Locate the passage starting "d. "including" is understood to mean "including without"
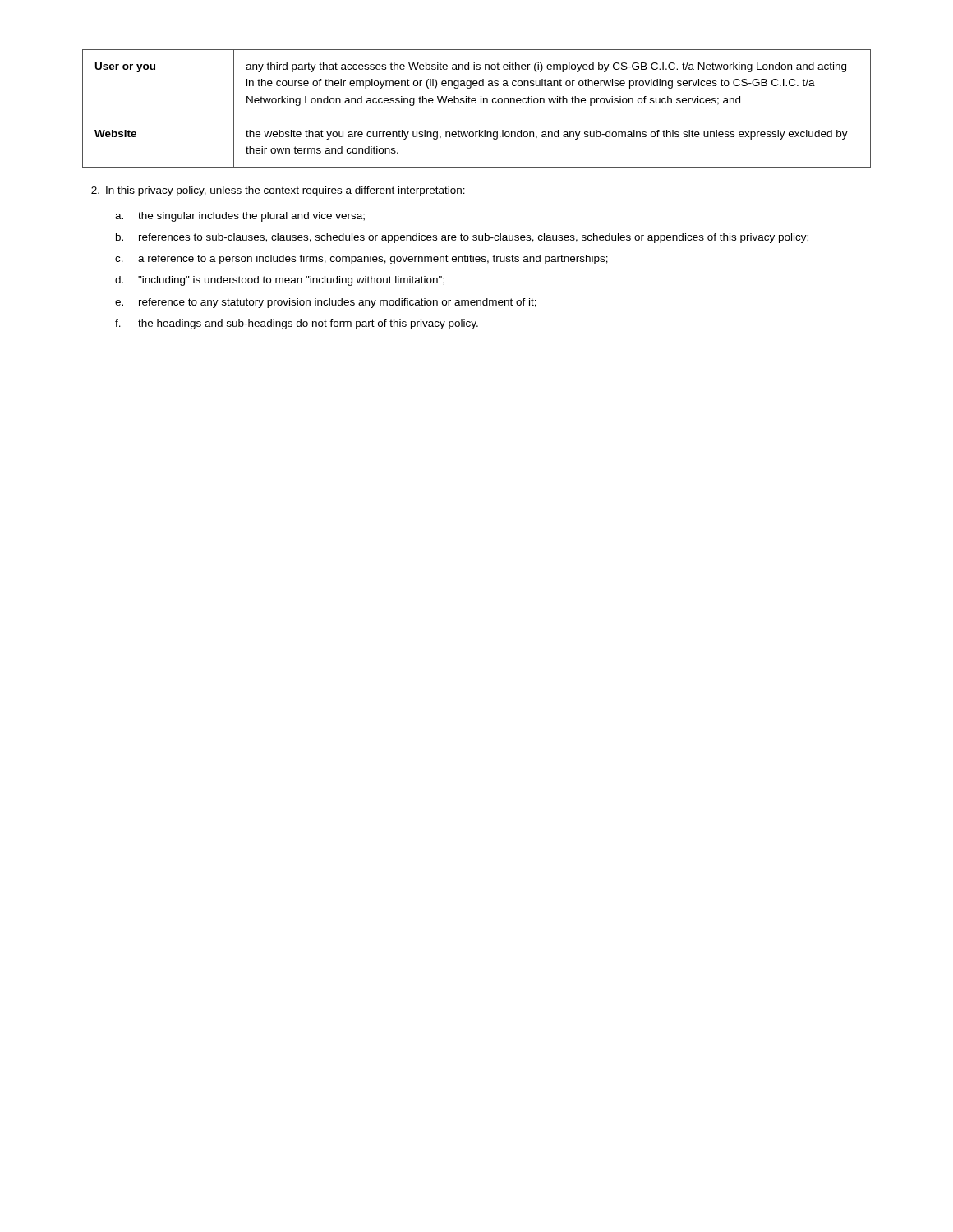This screenshot has height=1232, width=953. 280,280
